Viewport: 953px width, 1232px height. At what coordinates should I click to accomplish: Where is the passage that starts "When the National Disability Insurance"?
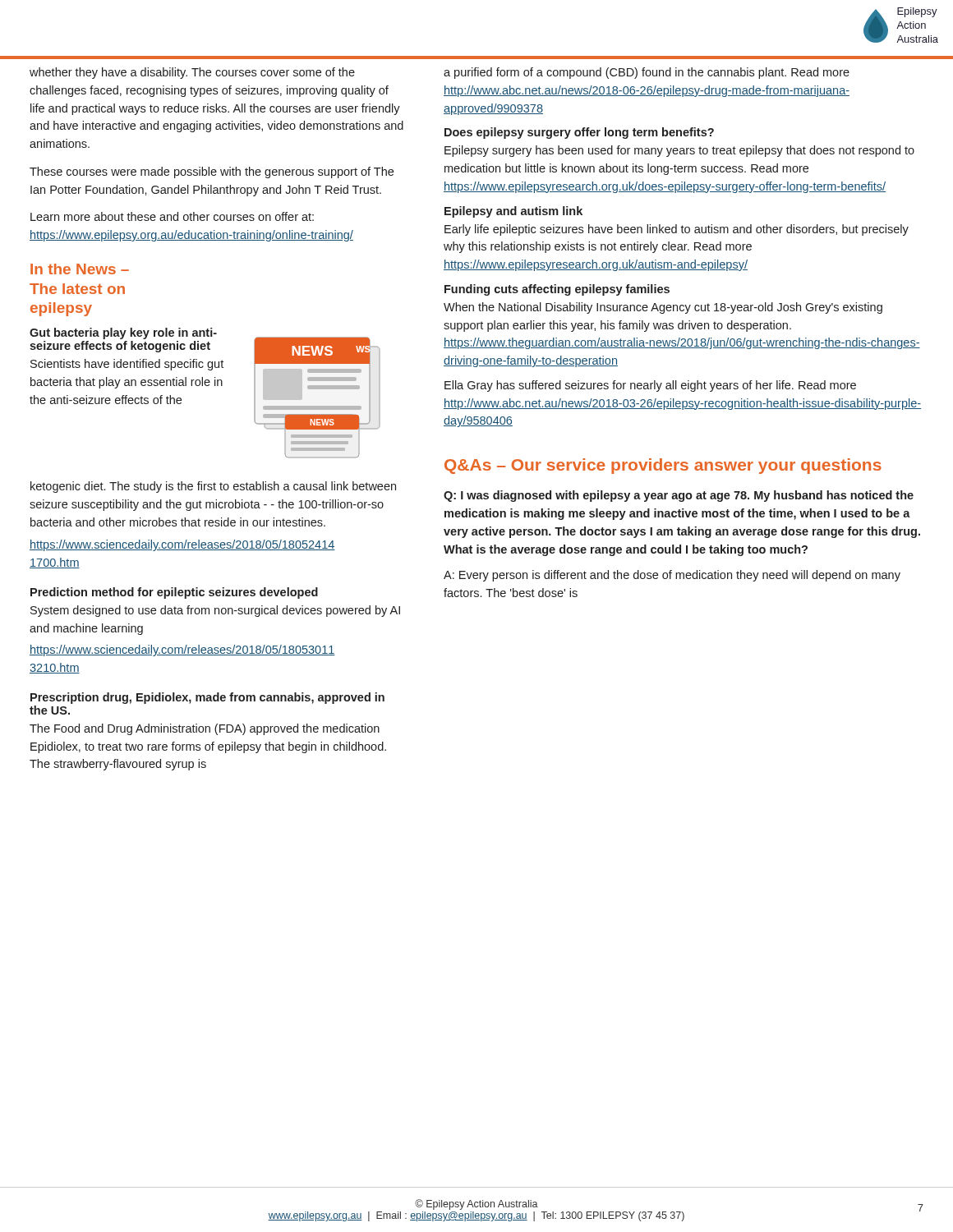pos(682,334)
